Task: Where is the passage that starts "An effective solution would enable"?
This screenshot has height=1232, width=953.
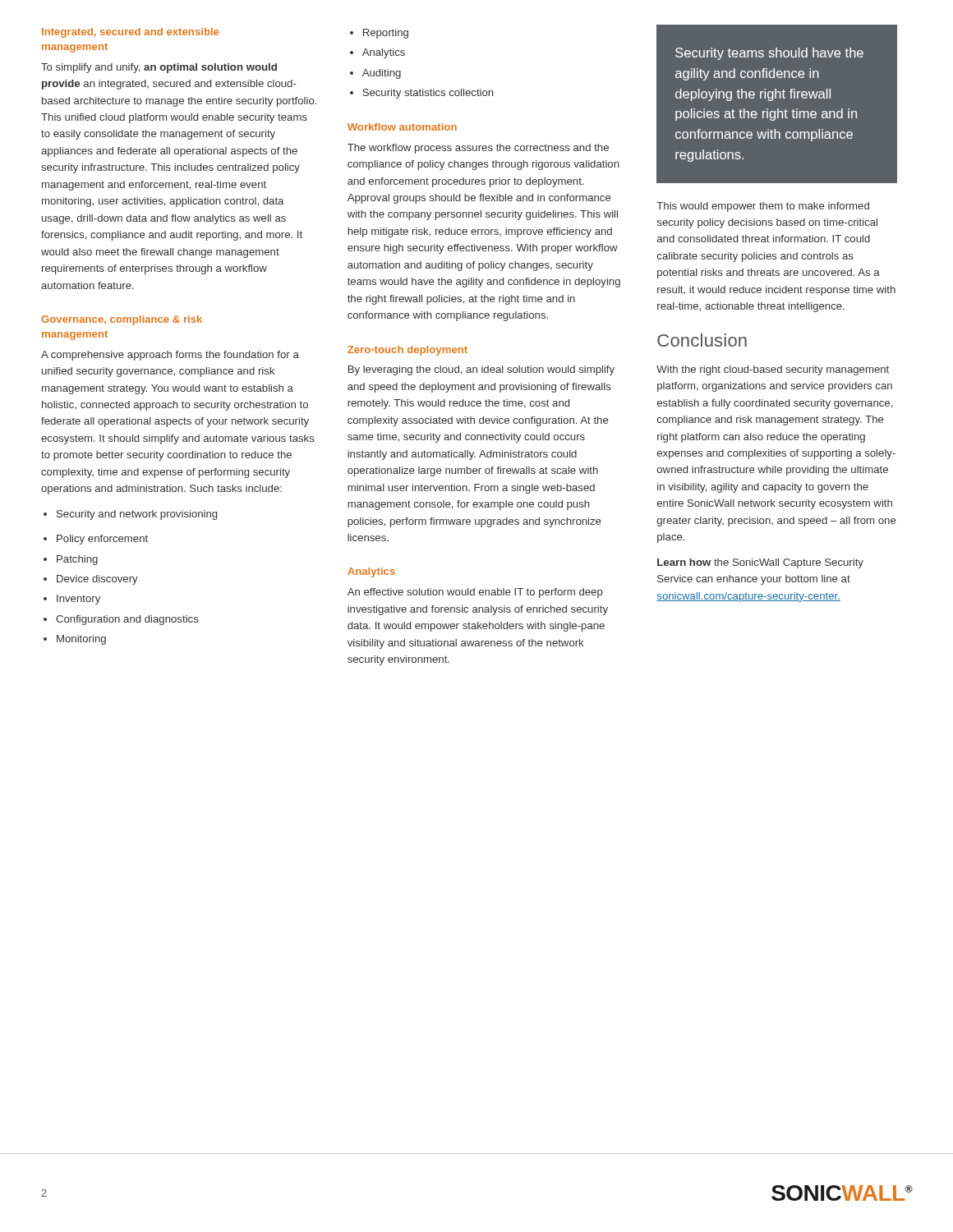Action: click(x=486, y=626)
